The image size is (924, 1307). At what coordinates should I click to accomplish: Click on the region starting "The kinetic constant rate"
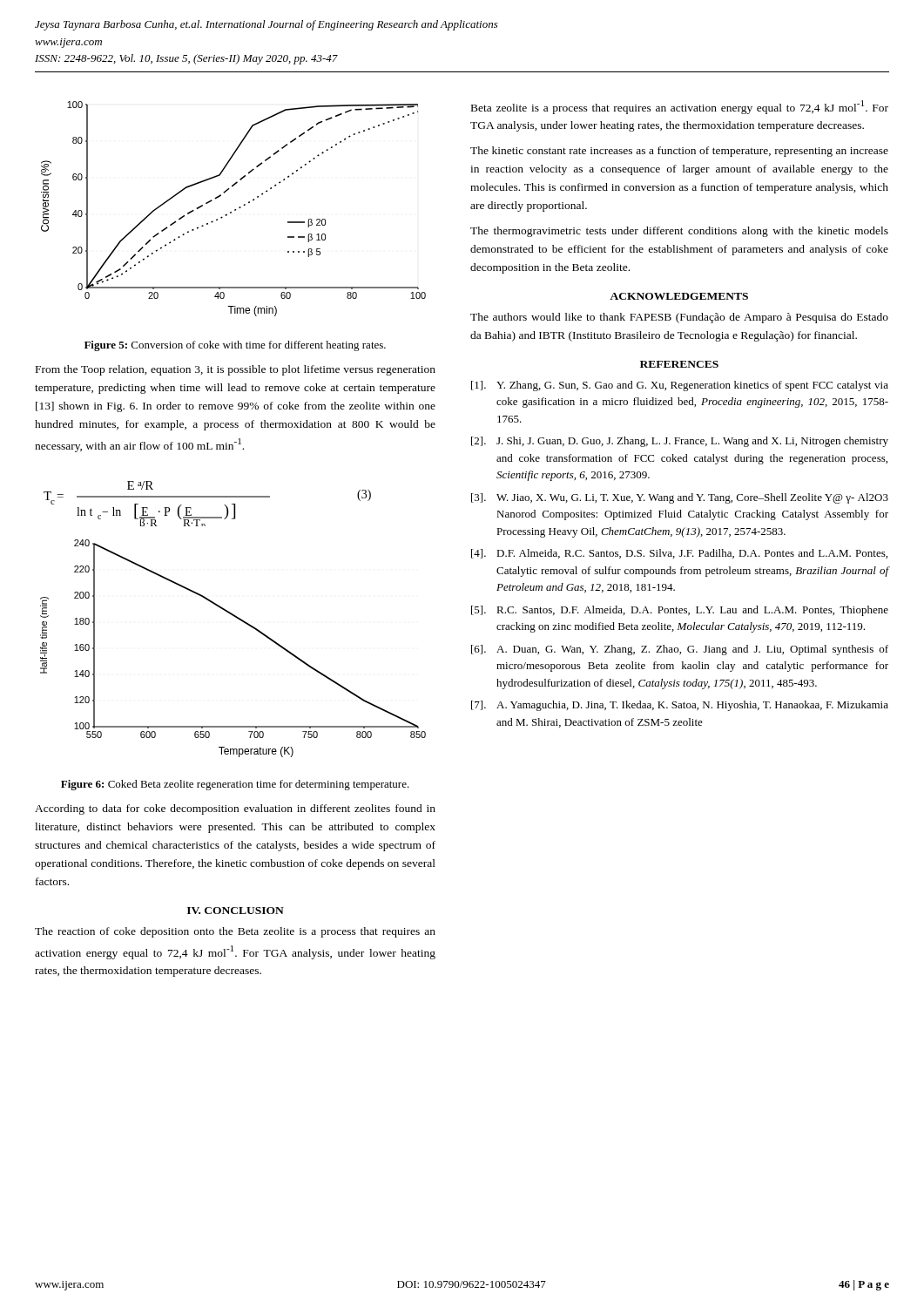point(679,178)
